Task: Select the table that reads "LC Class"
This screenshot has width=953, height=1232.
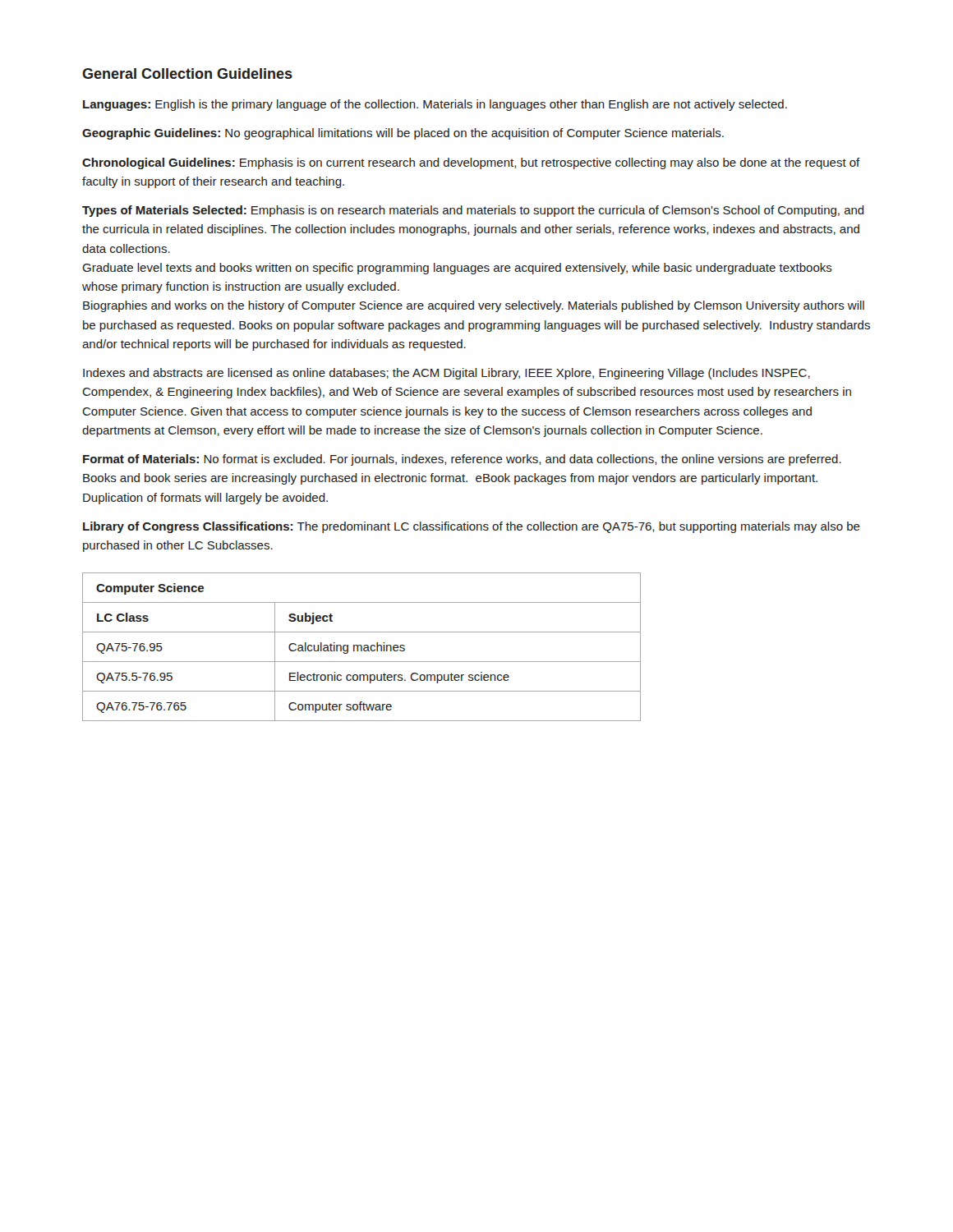Action: coord(476,647)
